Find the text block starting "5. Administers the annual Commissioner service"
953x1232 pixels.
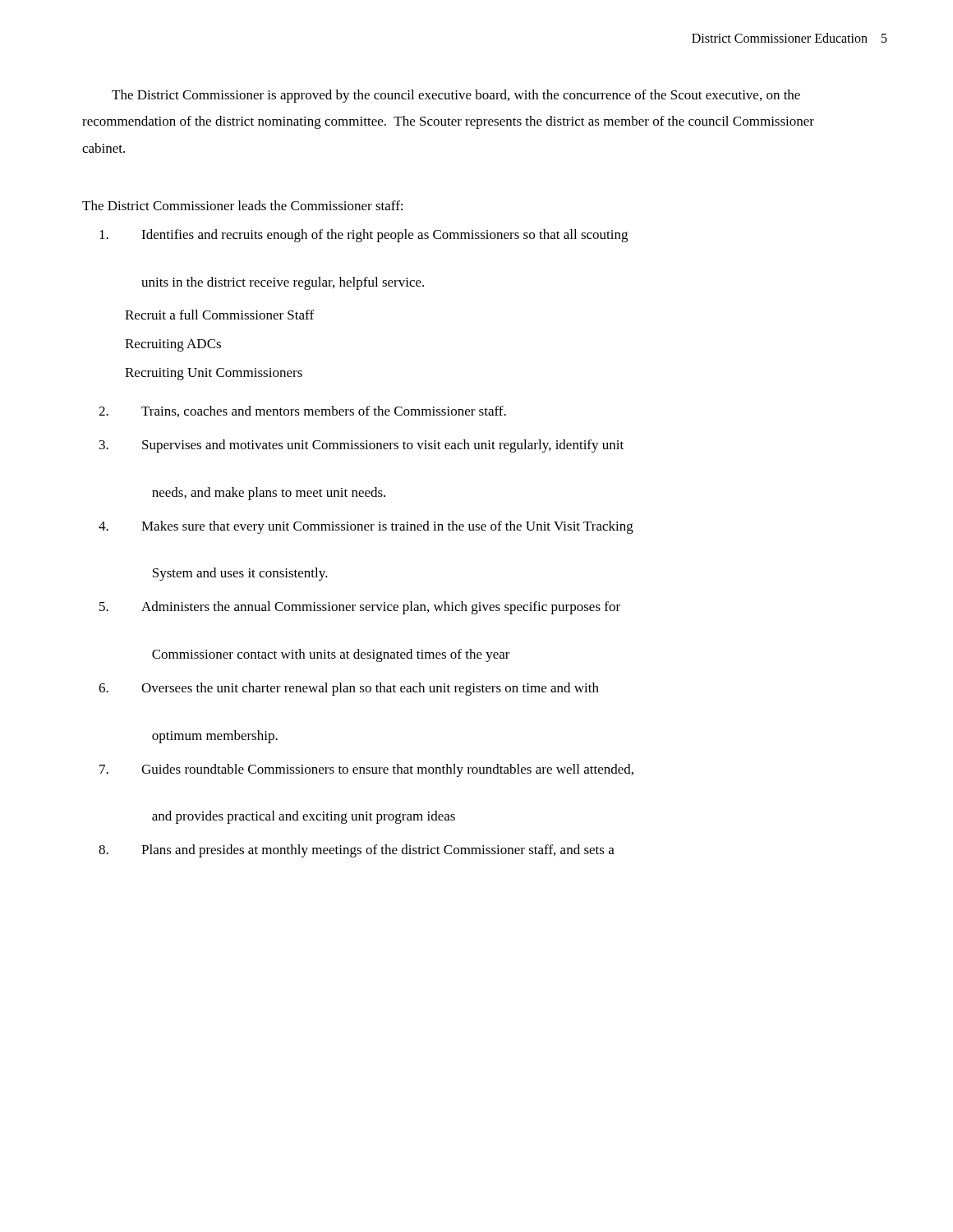click(x=360, y=608)
